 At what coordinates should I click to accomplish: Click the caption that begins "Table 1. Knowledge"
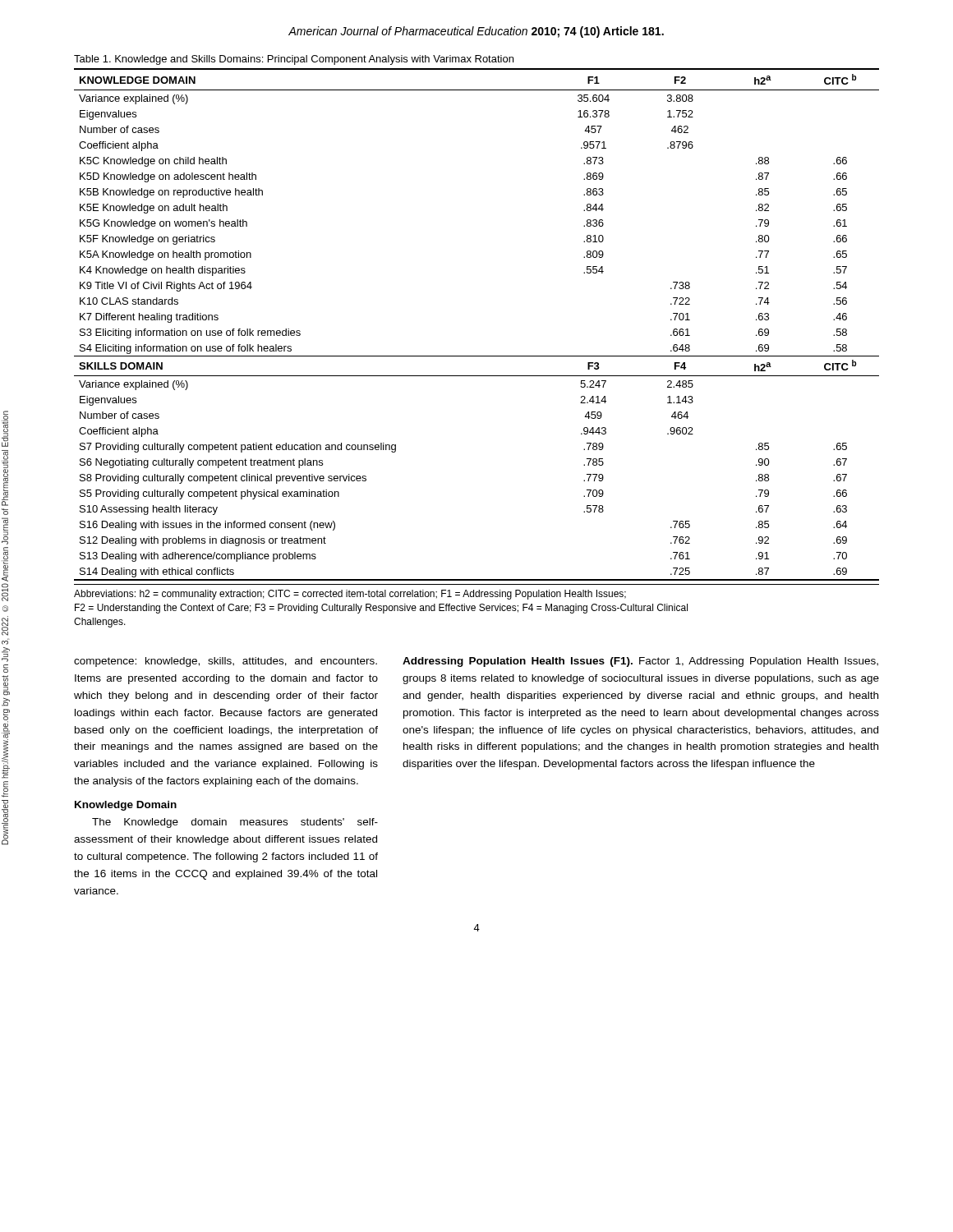tap(294, 59)
